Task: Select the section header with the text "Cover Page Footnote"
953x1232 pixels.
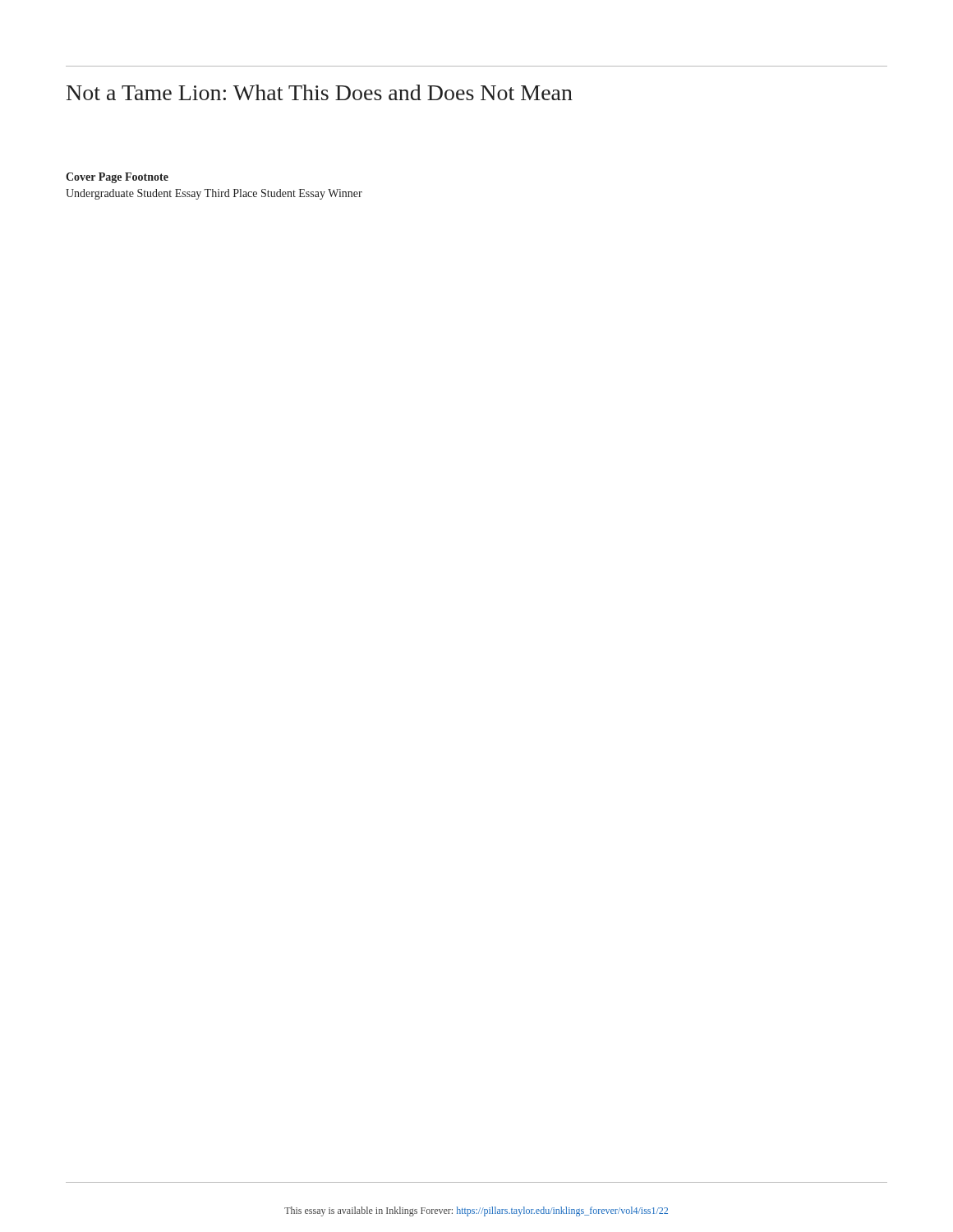Action: click(x=117, y=178)
